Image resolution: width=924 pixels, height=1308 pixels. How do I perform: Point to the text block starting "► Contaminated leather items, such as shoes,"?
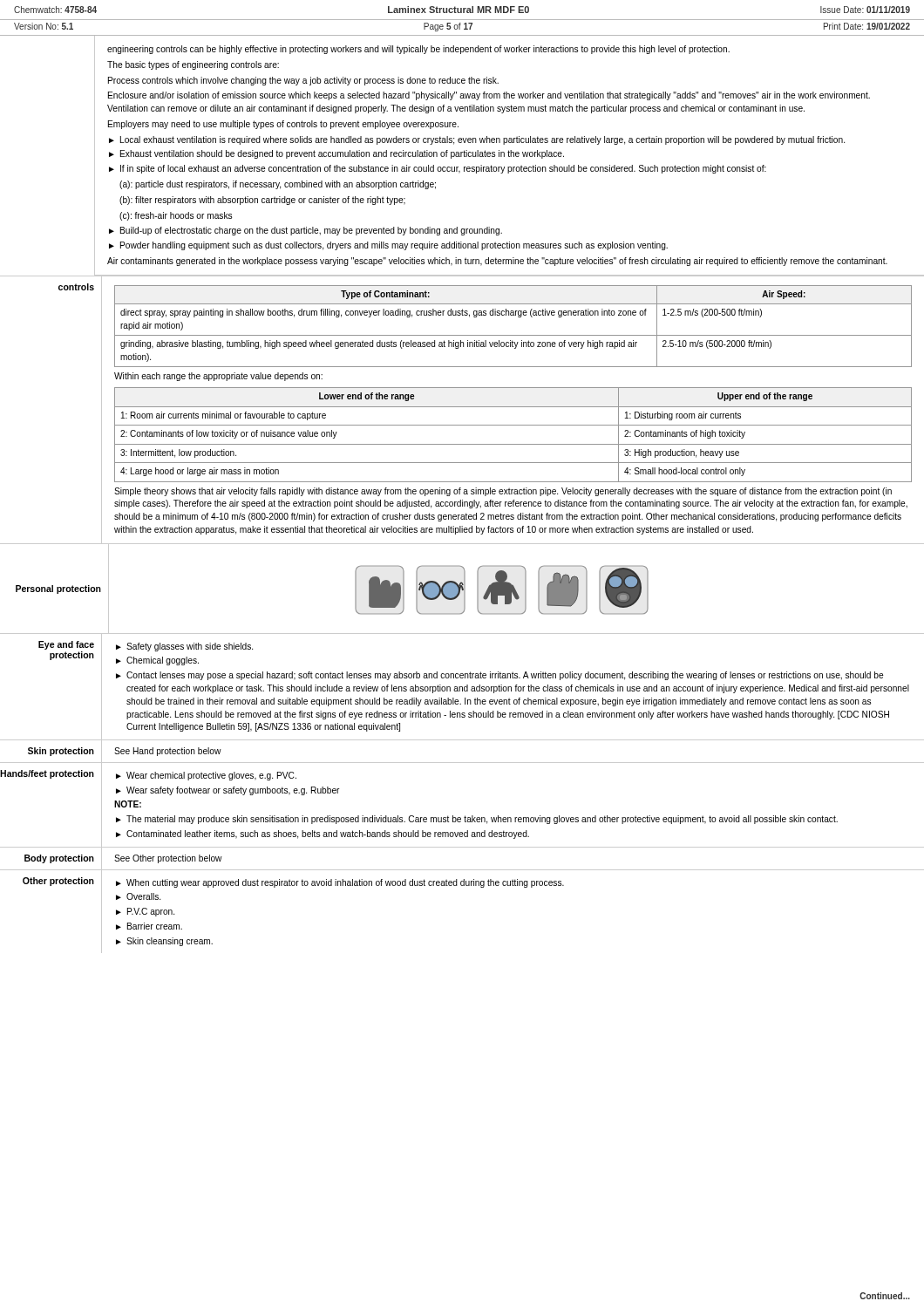click(x=513, y=835)
